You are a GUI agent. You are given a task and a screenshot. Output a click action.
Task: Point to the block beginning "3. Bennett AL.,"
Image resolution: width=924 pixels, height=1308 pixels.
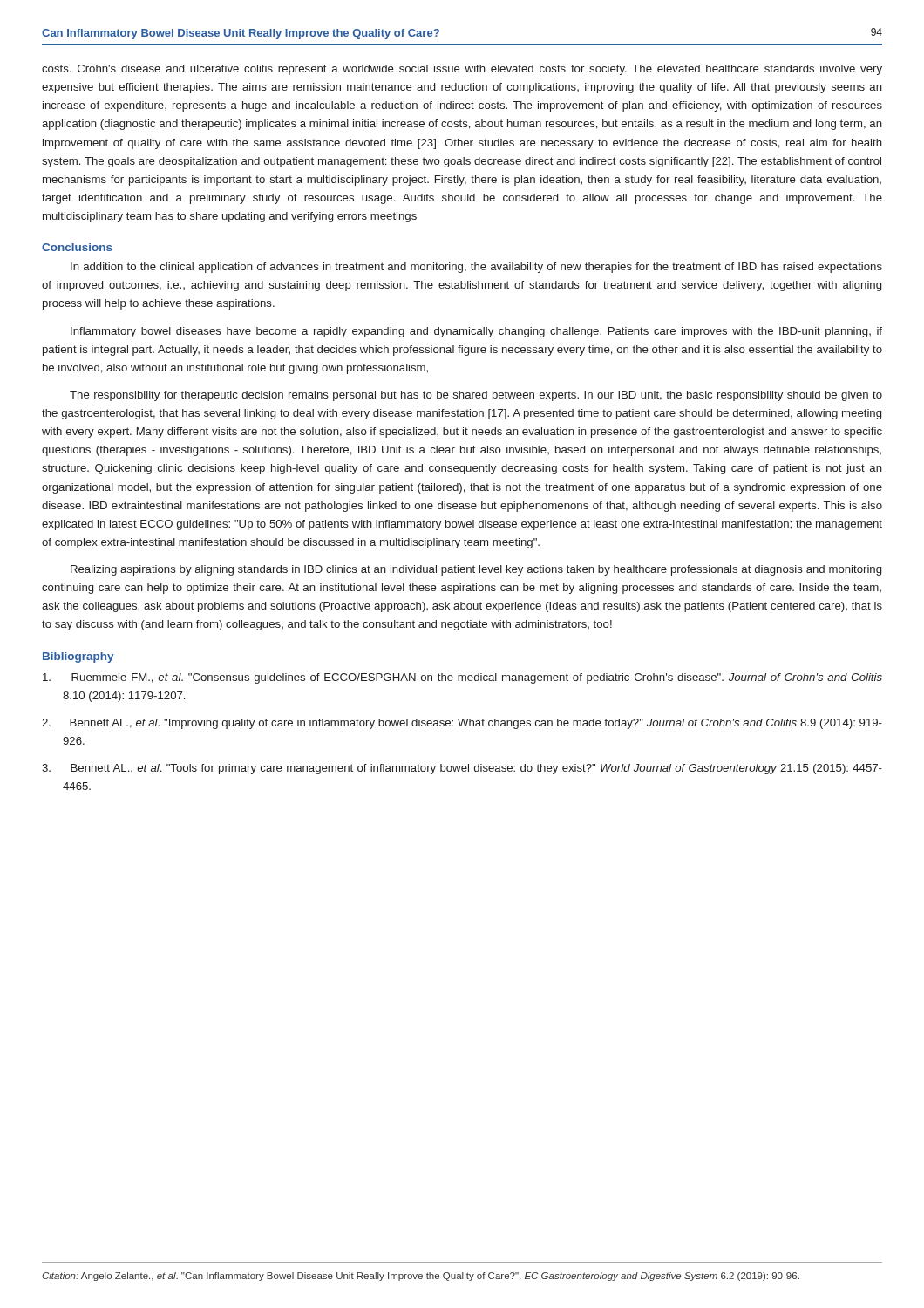(x=462, y=777)
